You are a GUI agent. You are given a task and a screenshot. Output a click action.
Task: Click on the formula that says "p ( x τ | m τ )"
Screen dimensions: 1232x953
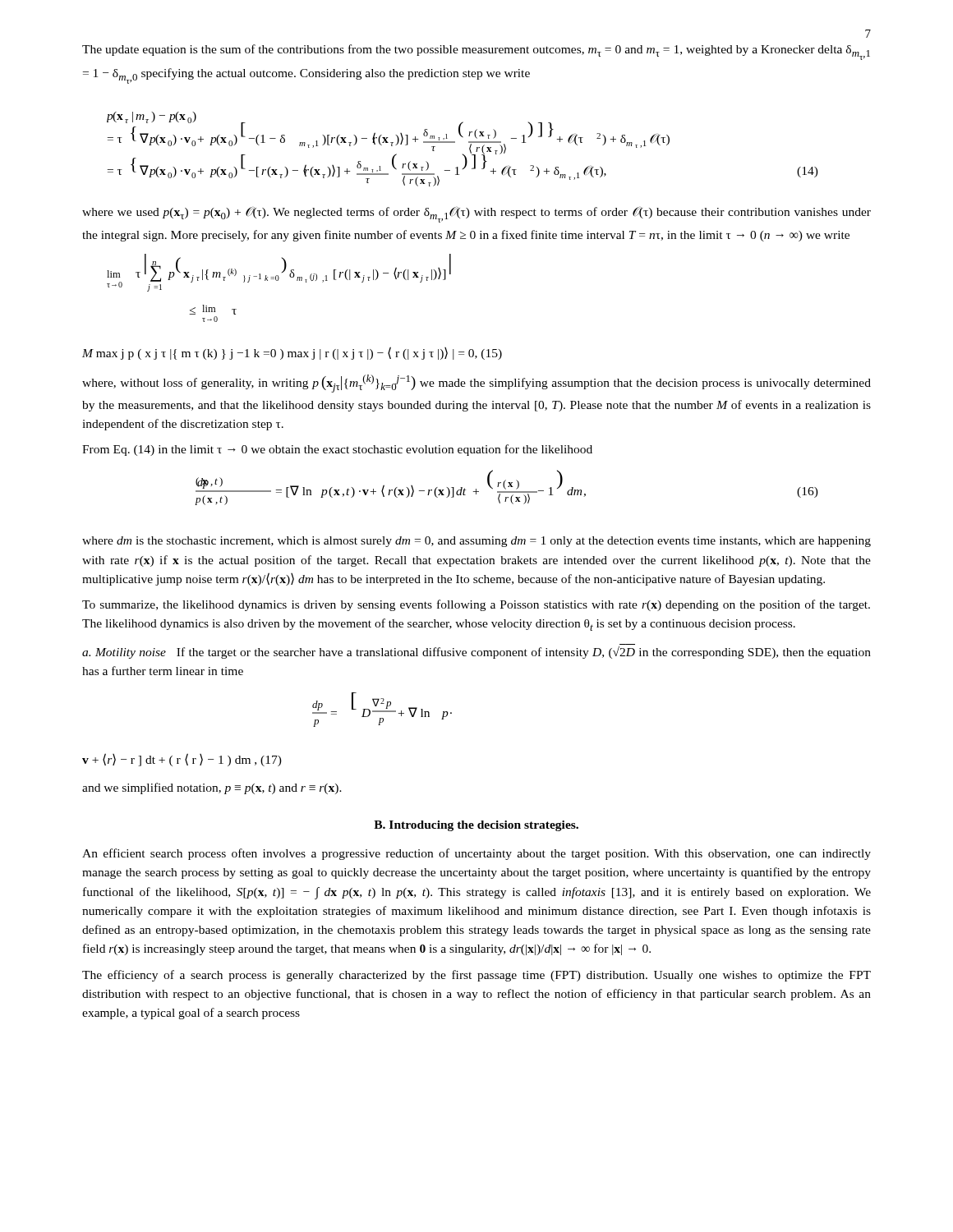pyautogui.click(x=476, y=144)
